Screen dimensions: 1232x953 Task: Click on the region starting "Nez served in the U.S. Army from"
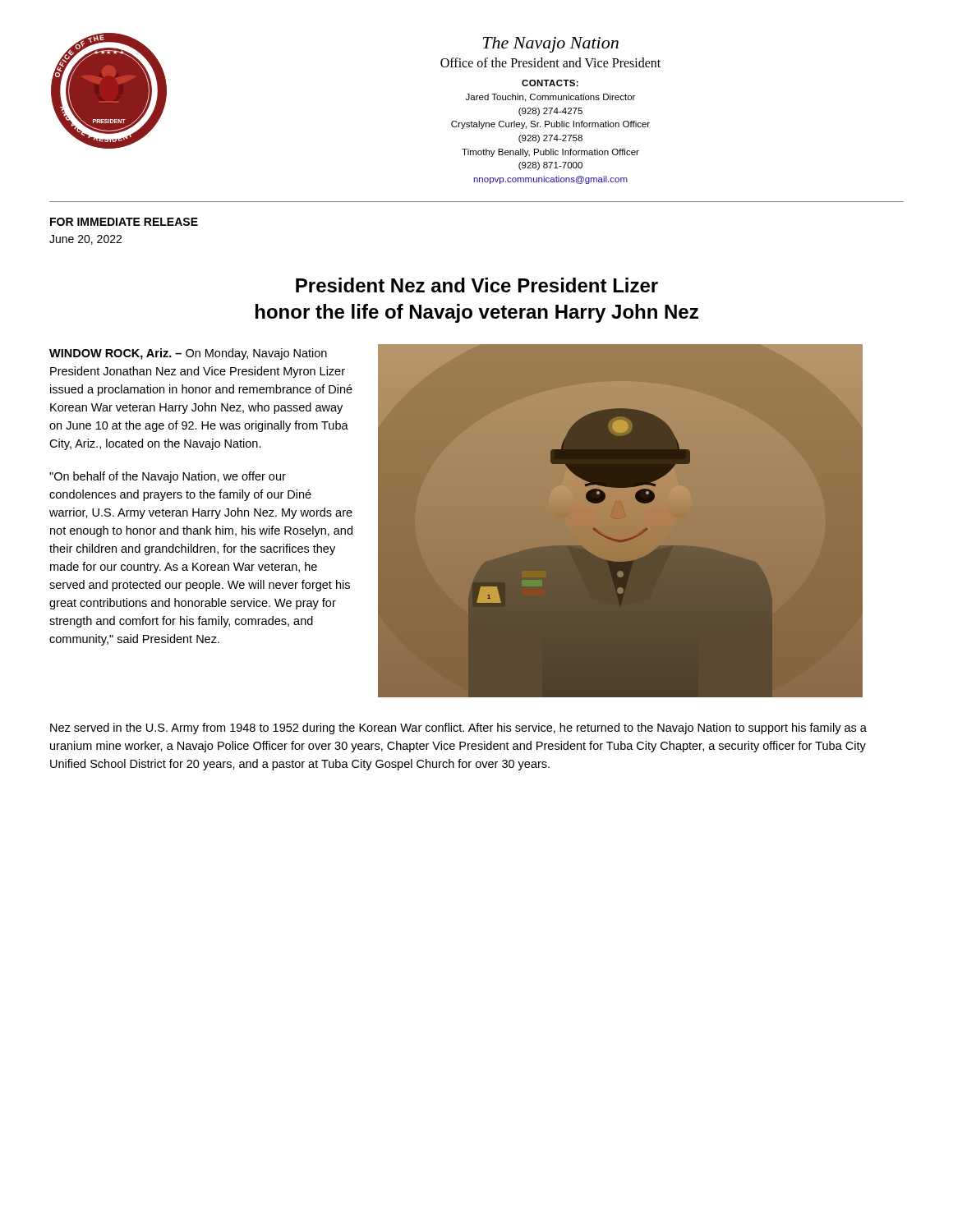[458, 745]
